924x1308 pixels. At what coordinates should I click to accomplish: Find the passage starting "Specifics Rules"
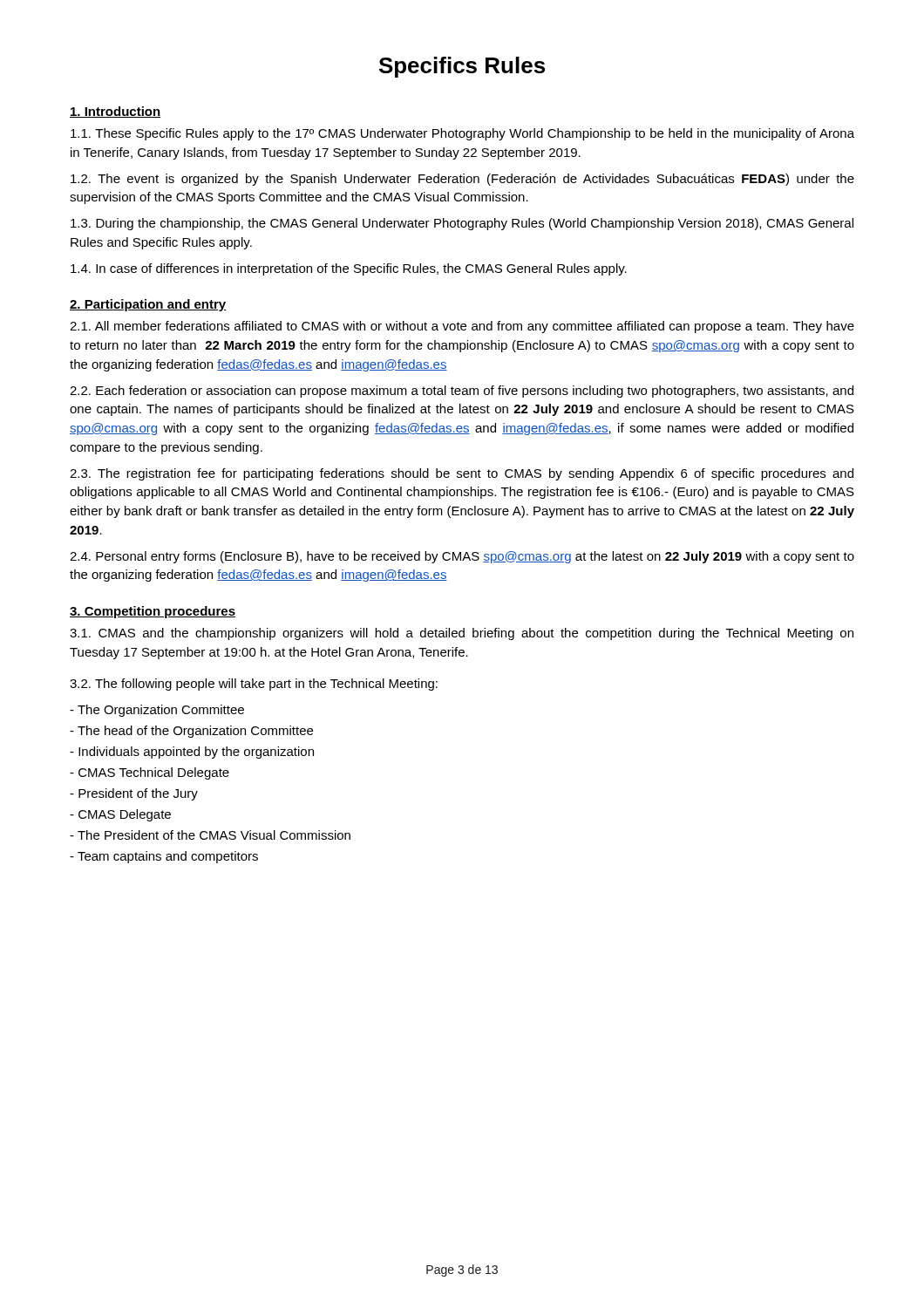462,66
